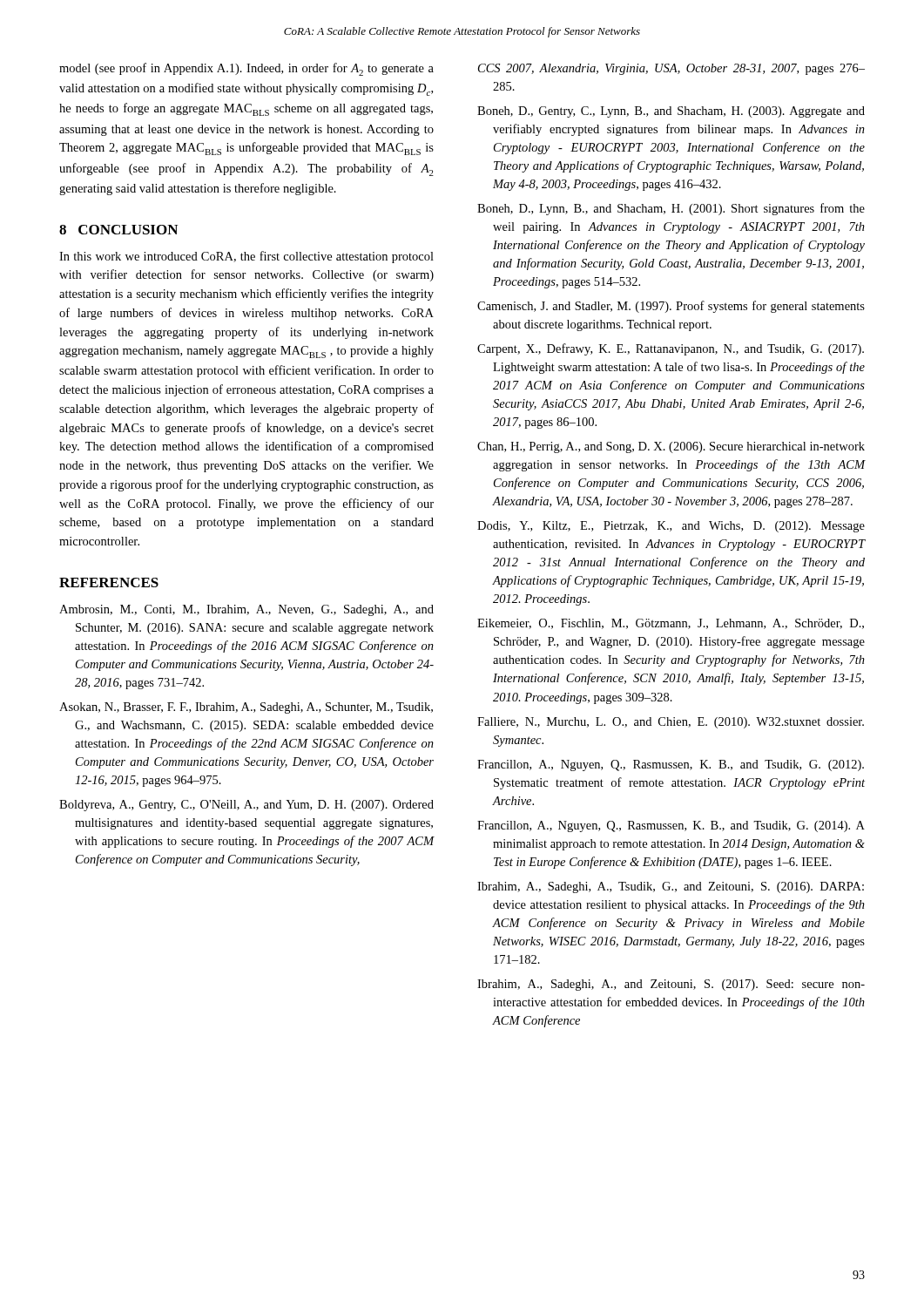The height and width of the screenshot is (1307, 924).
Task: Navigate to the element starting "Boneh, D., Lynn,"
Action: [x=671, y=245]
